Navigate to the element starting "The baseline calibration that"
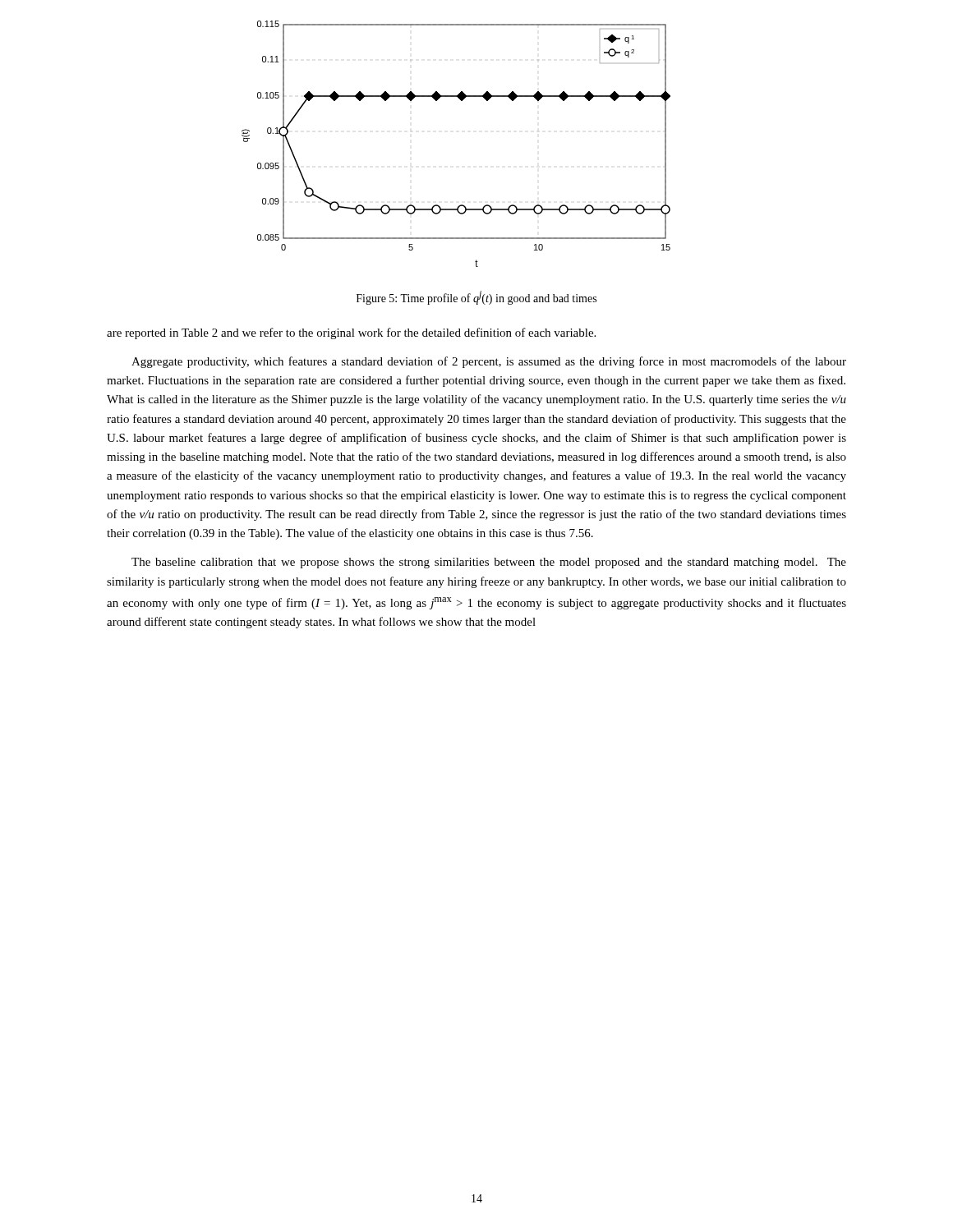Screen dimensions: 1232x953 click(x=476, y=592)
